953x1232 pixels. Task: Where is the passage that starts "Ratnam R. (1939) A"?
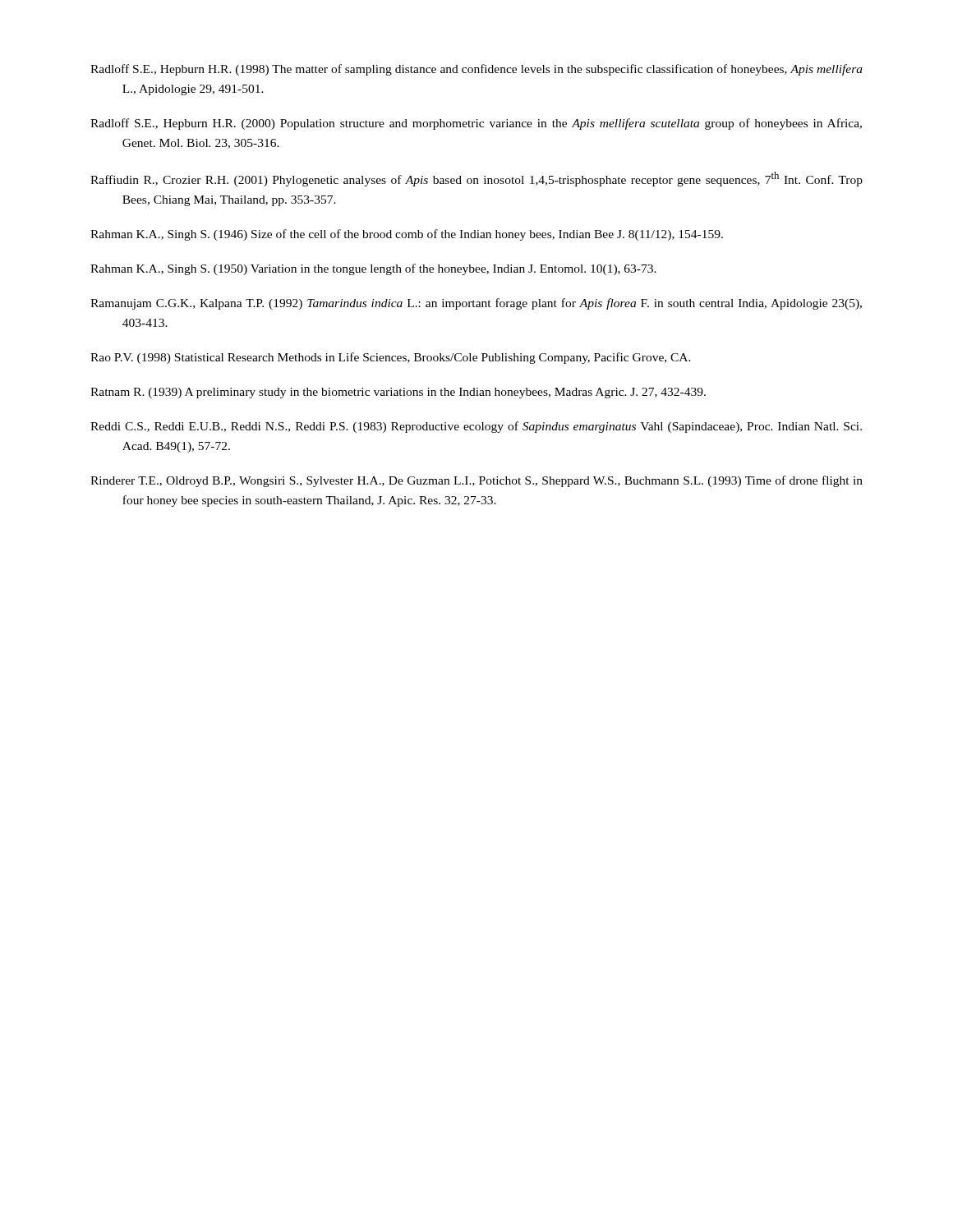click(x=398, y=392)
